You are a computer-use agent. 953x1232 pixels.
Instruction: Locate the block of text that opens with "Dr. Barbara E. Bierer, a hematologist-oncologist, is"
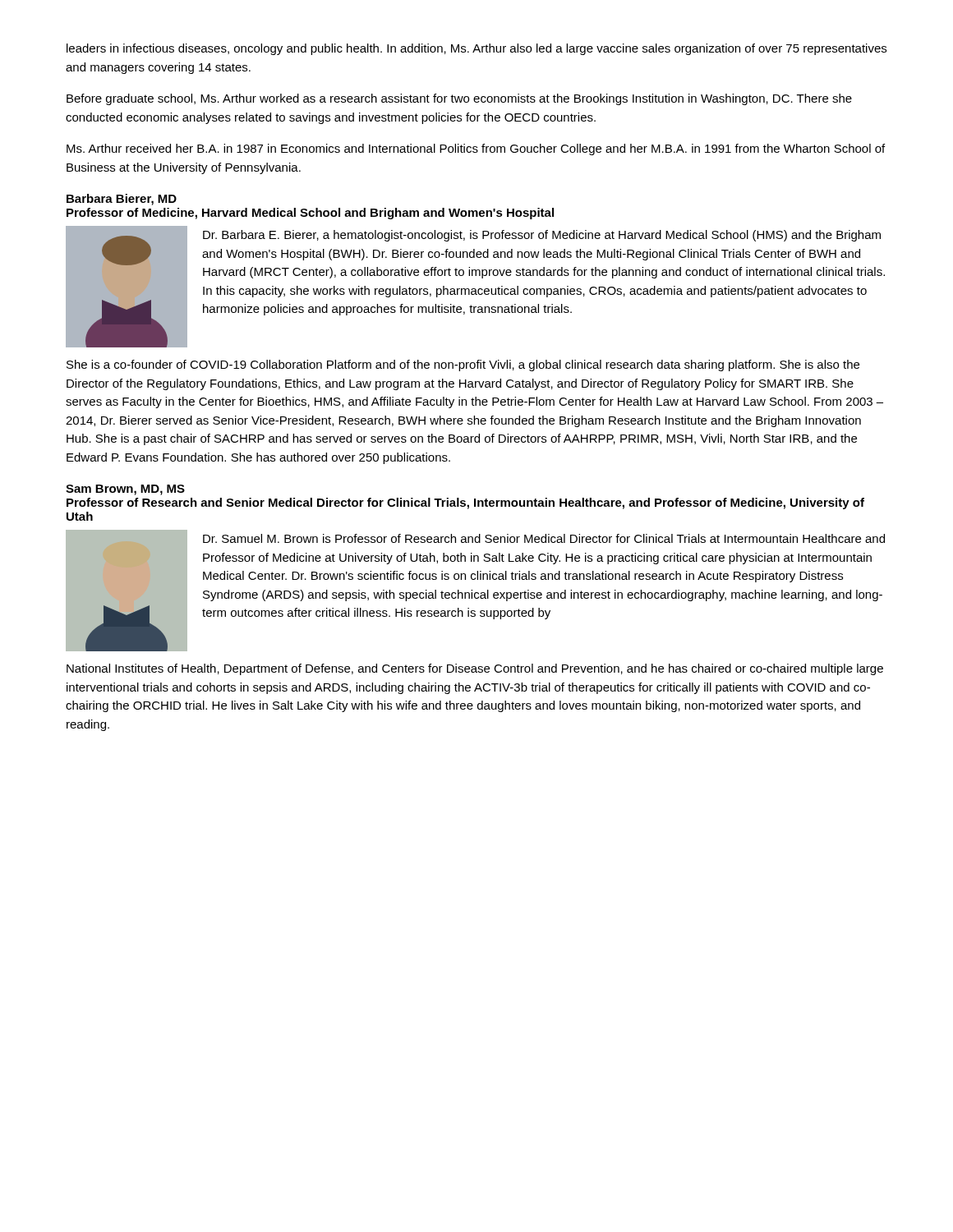544,271
